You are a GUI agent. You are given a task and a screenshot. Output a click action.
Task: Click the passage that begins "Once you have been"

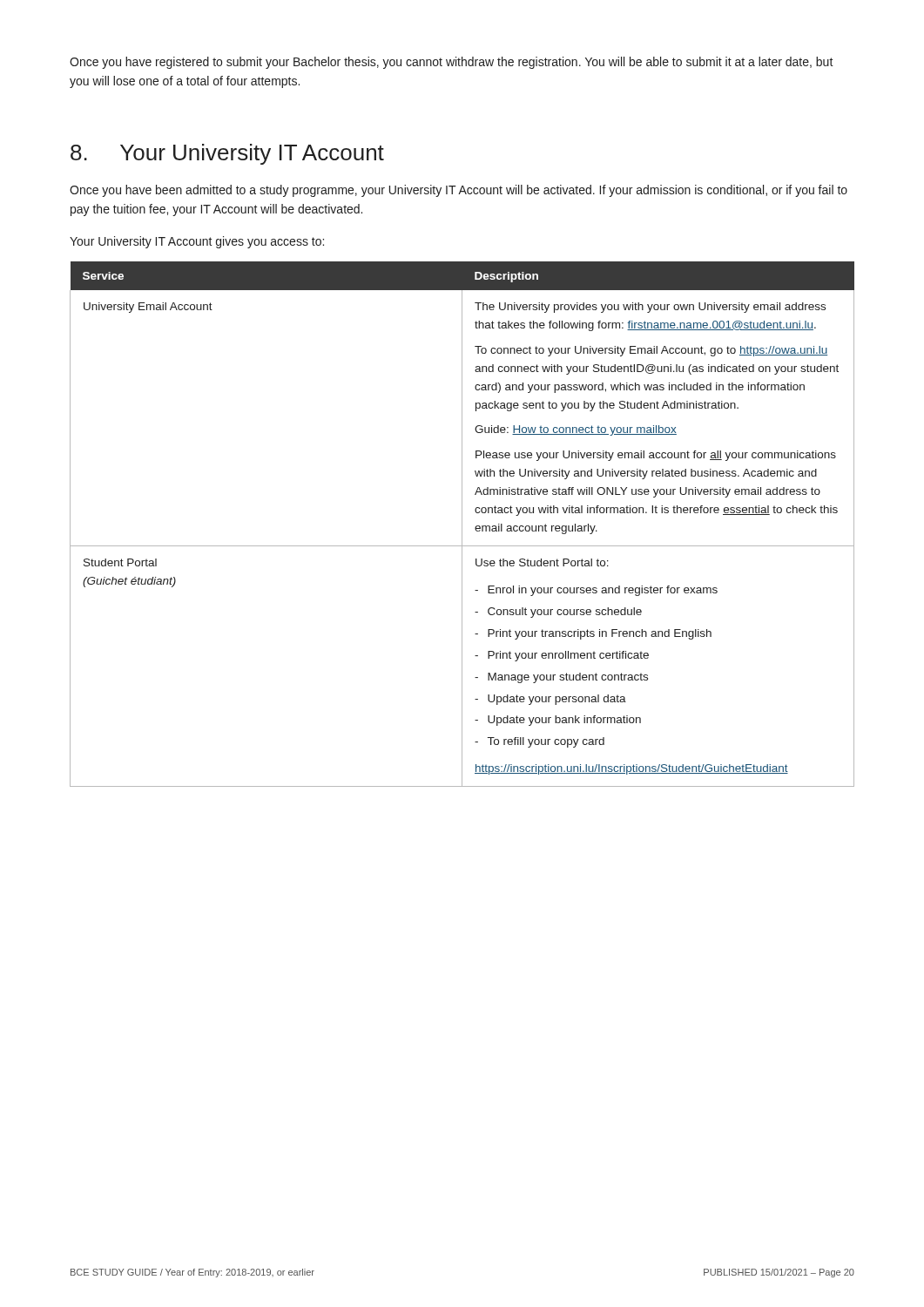pyautogui.click(x=462, y=200)
